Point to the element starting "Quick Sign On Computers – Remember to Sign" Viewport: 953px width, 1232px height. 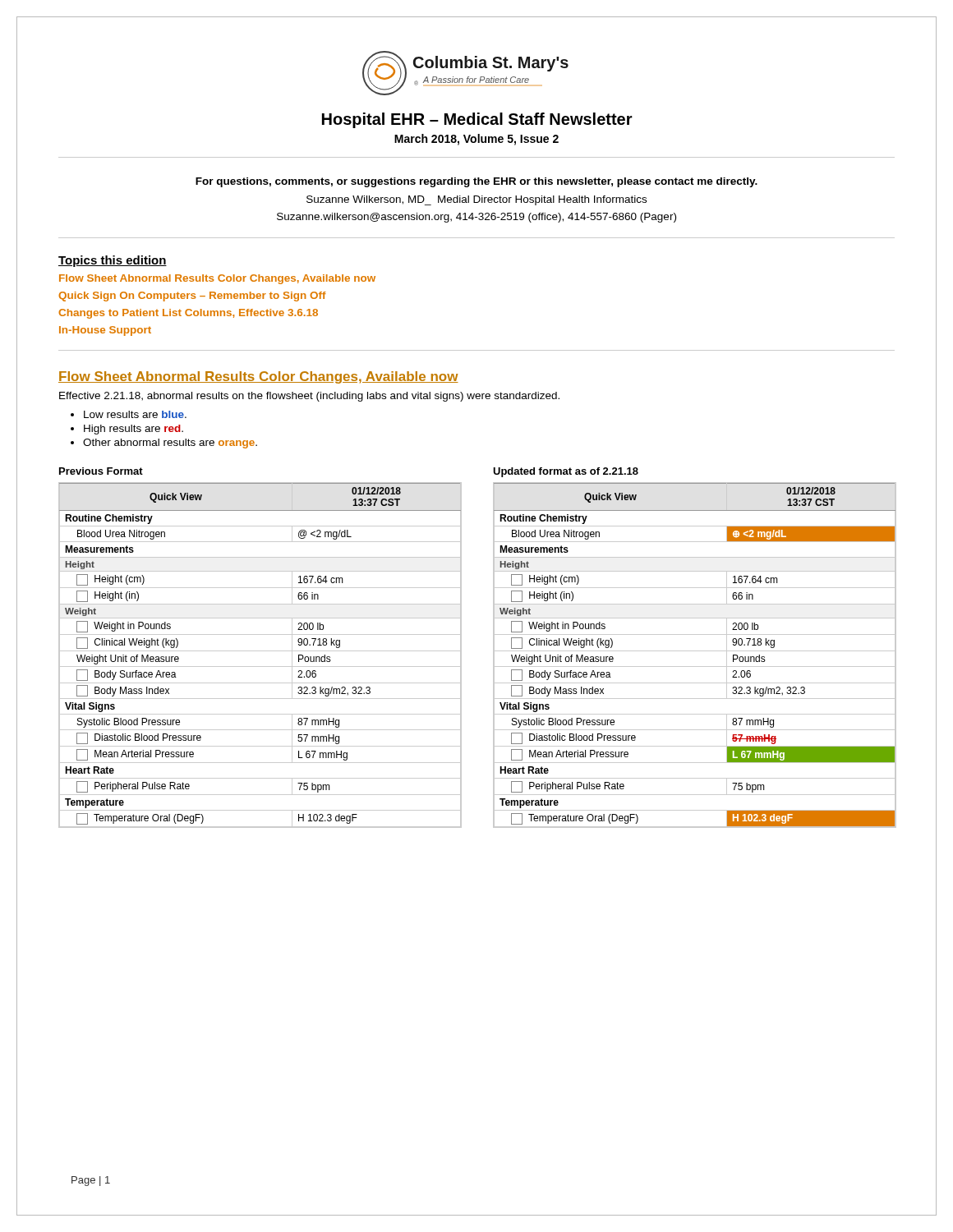point(192,295)
